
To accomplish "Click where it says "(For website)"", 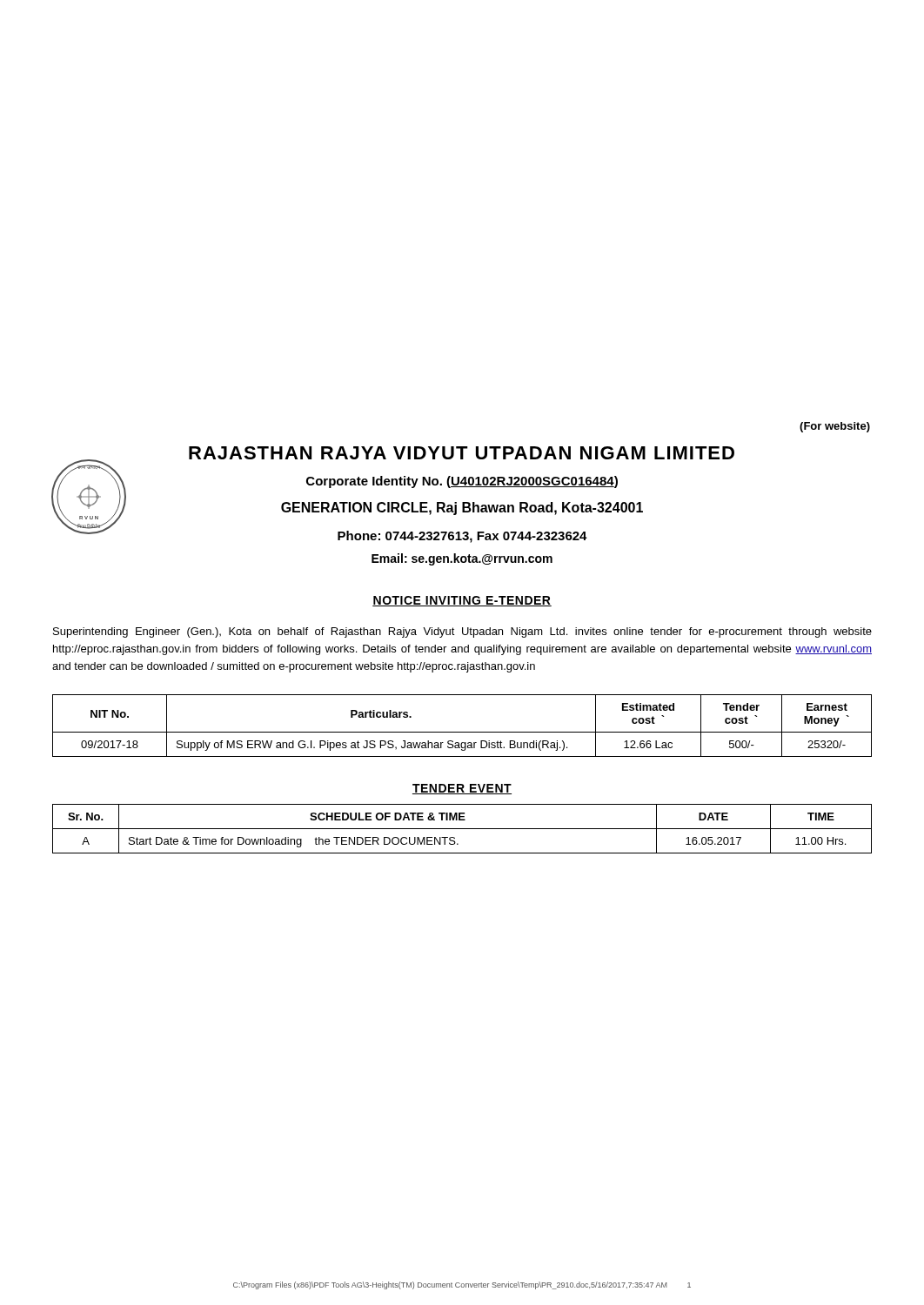I will 835,426.
